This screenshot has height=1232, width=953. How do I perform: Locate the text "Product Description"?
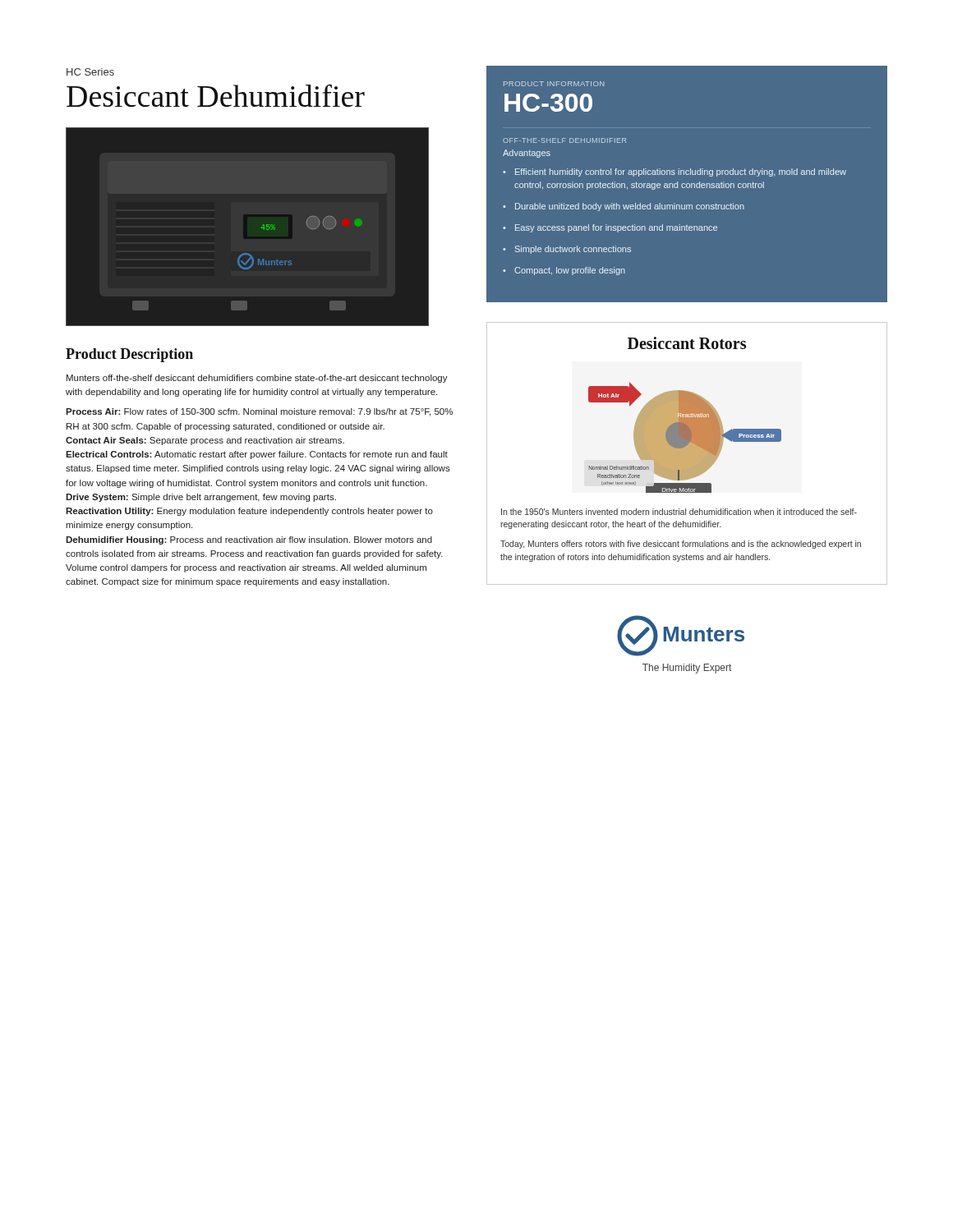[x=129, y=354]
